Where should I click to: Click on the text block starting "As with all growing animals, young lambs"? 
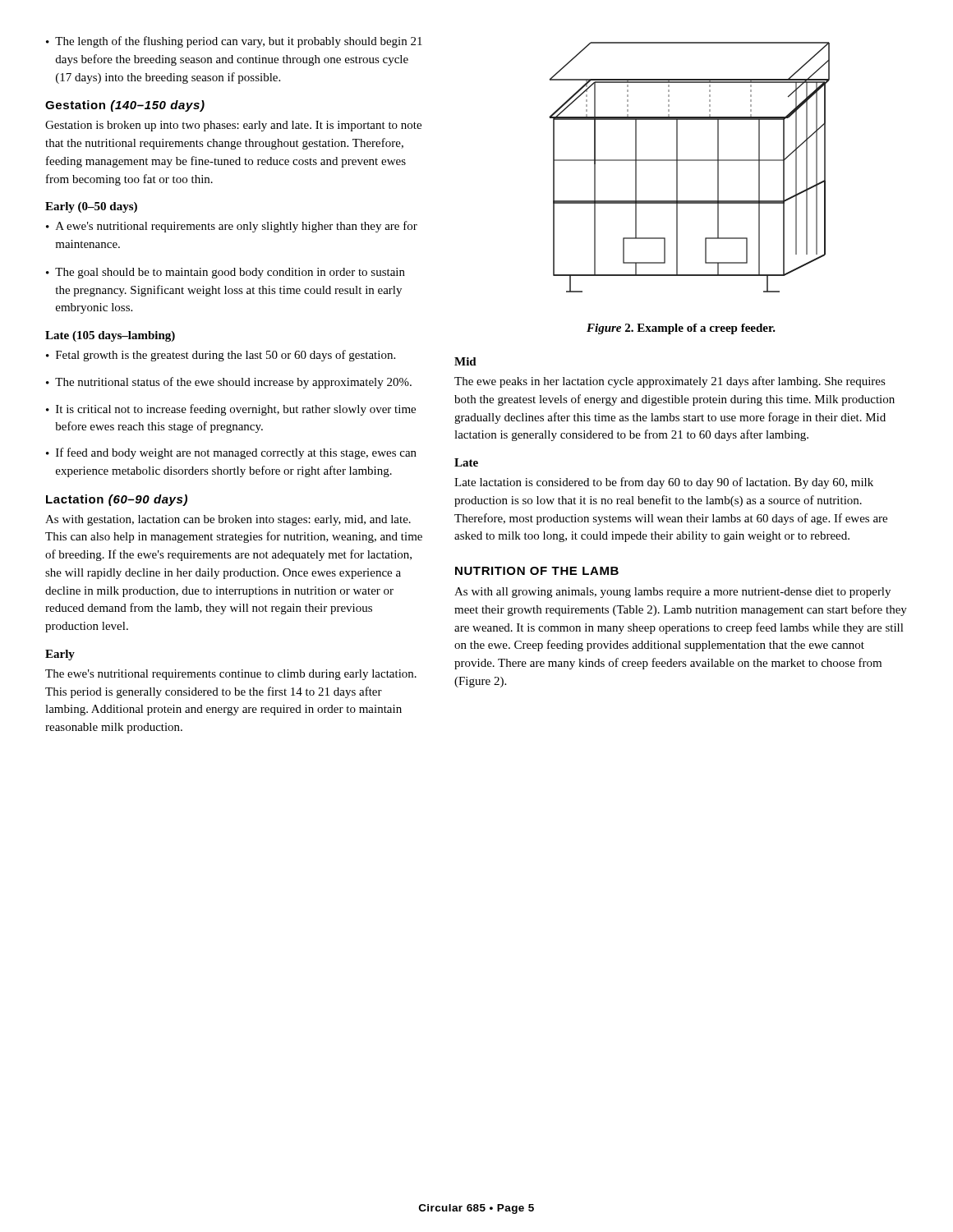tap(681, 637)
